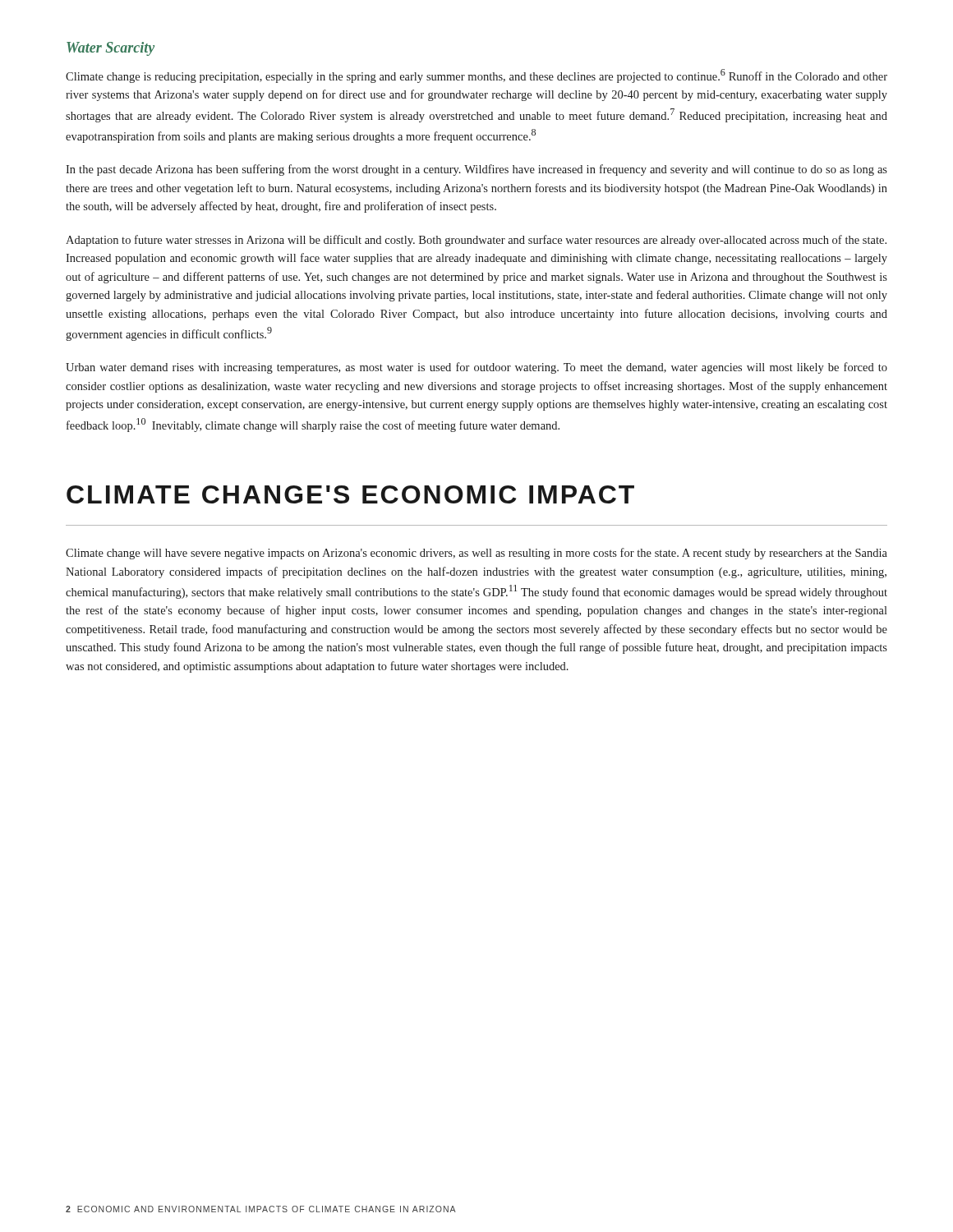Locate the text block starting "Water Scarcity"
Screen dimensions: 1232x953
click(110, 48)
